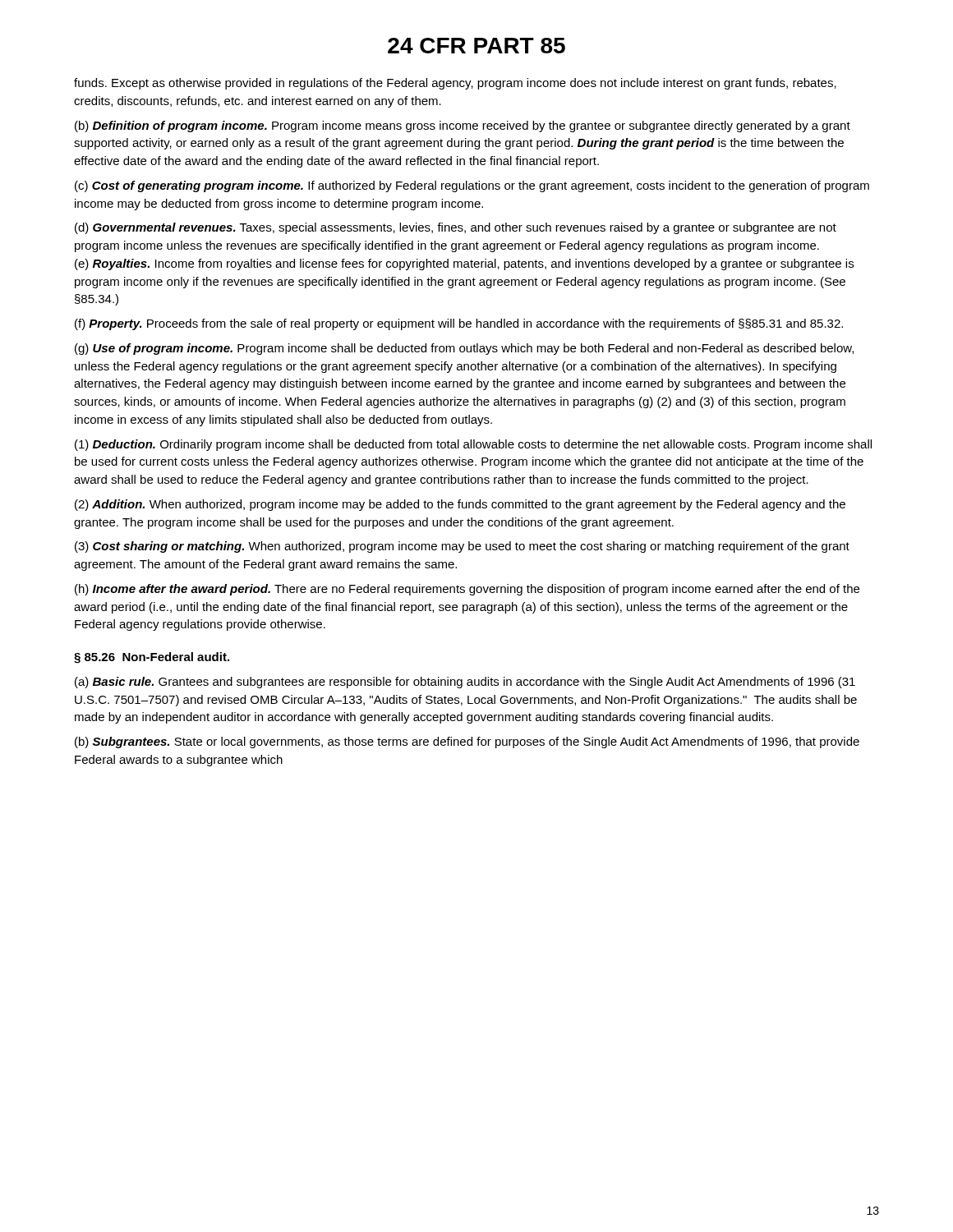Click on the text block with the text "(c) Cost of"
The width and height of the screenshot is (953, 1232).
[x=476, y=194]
